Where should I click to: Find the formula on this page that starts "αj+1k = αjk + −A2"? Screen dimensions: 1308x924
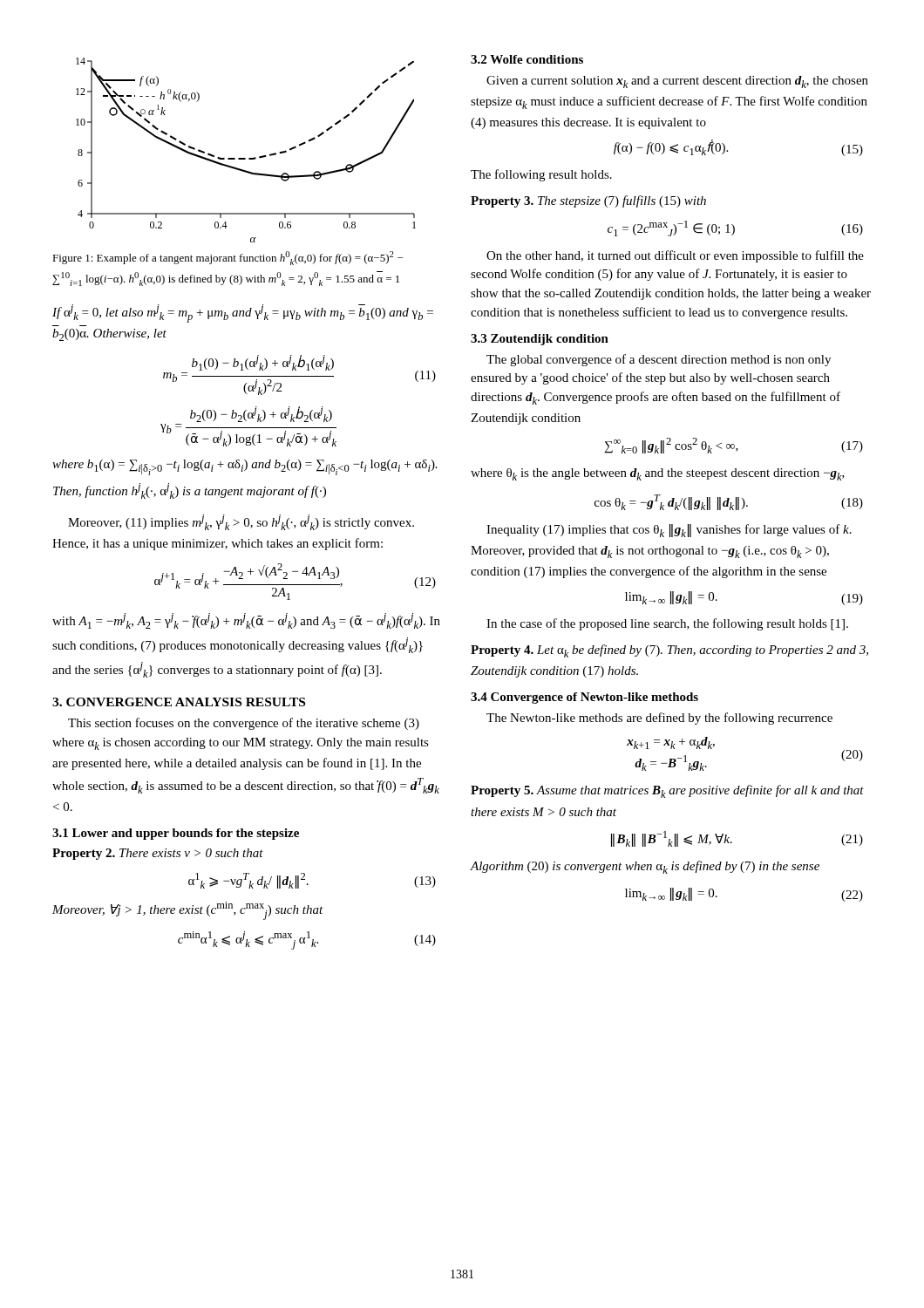[x=248, y=582]
